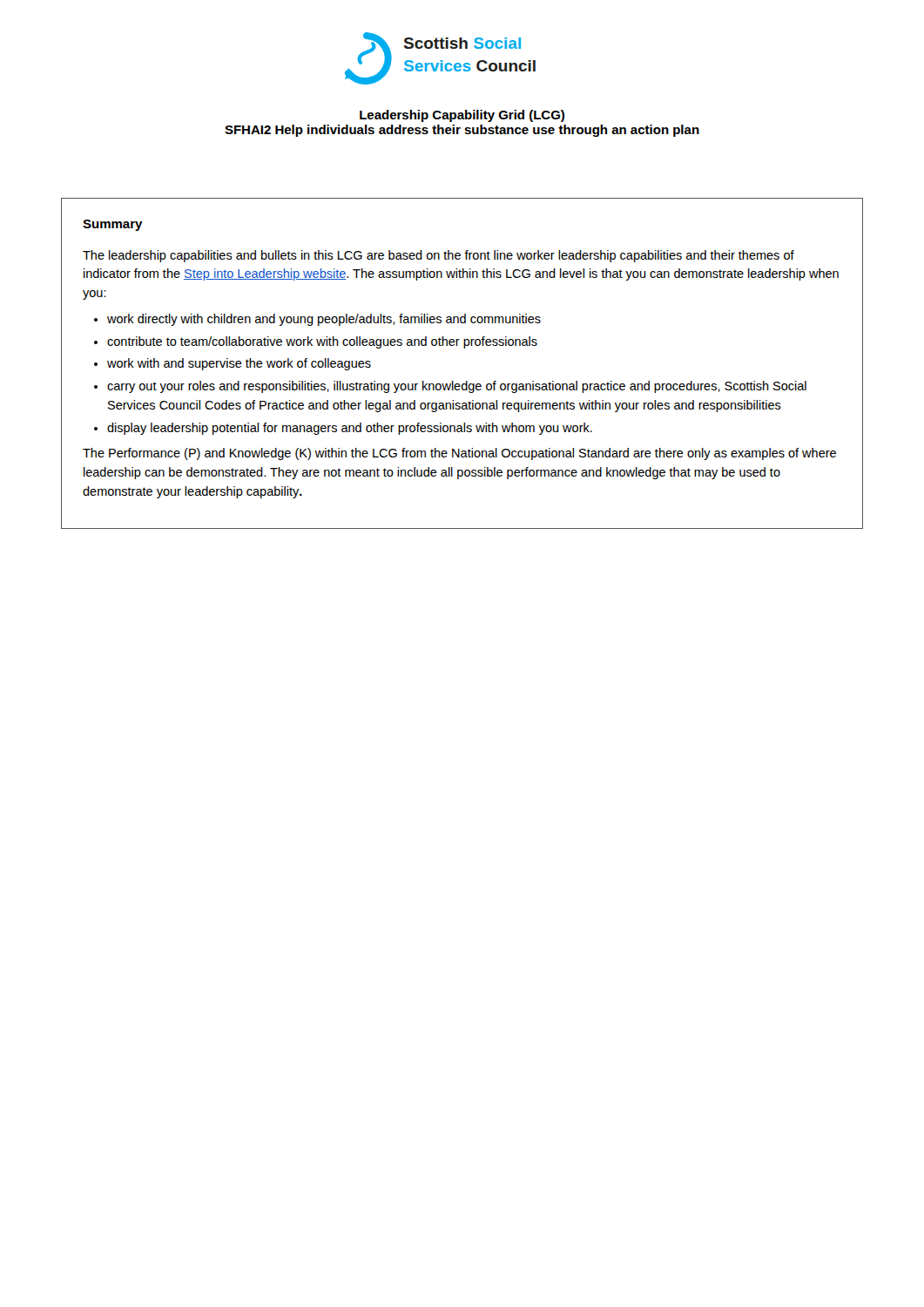Viewport: 924px width, 1307px height.
Task: Point to the element starting "carry out your"
Action: (x=457, y=395)
